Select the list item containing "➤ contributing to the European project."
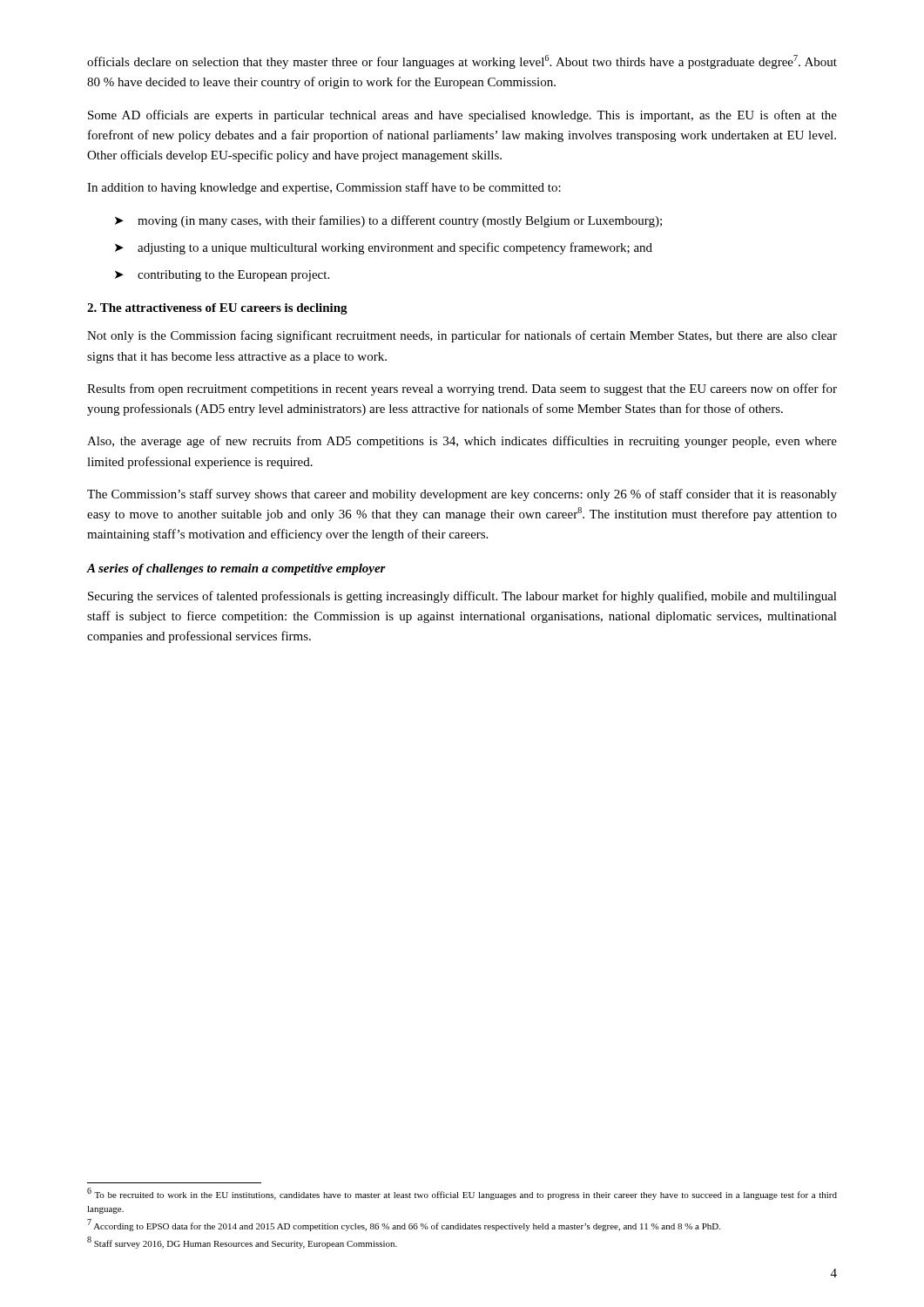Image resolution: width=924 pixels, height=1307 pixels. point(222,275)
